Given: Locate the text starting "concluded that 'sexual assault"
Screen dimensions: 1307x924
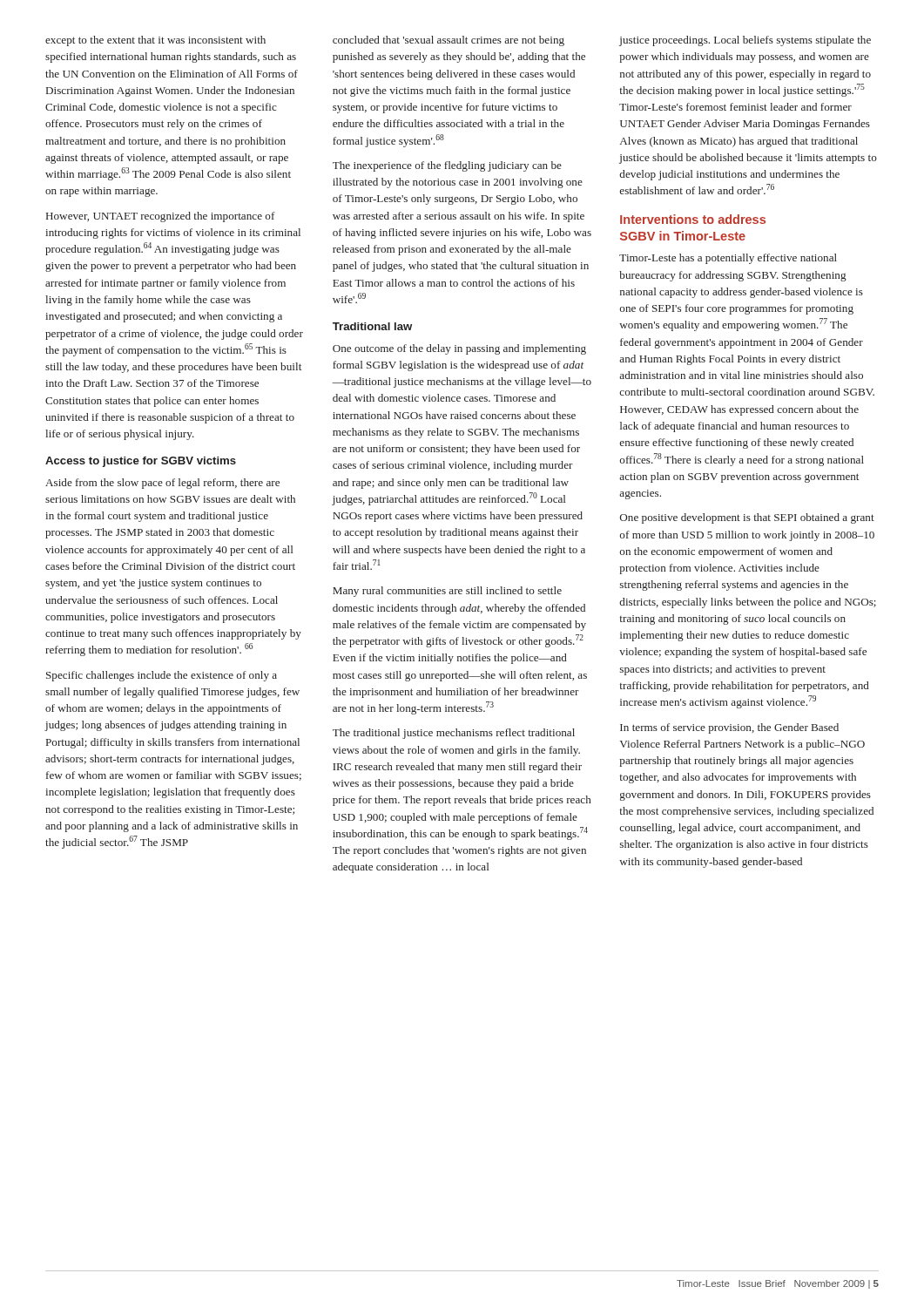Looking at the screenshot, I should (462, 90).
